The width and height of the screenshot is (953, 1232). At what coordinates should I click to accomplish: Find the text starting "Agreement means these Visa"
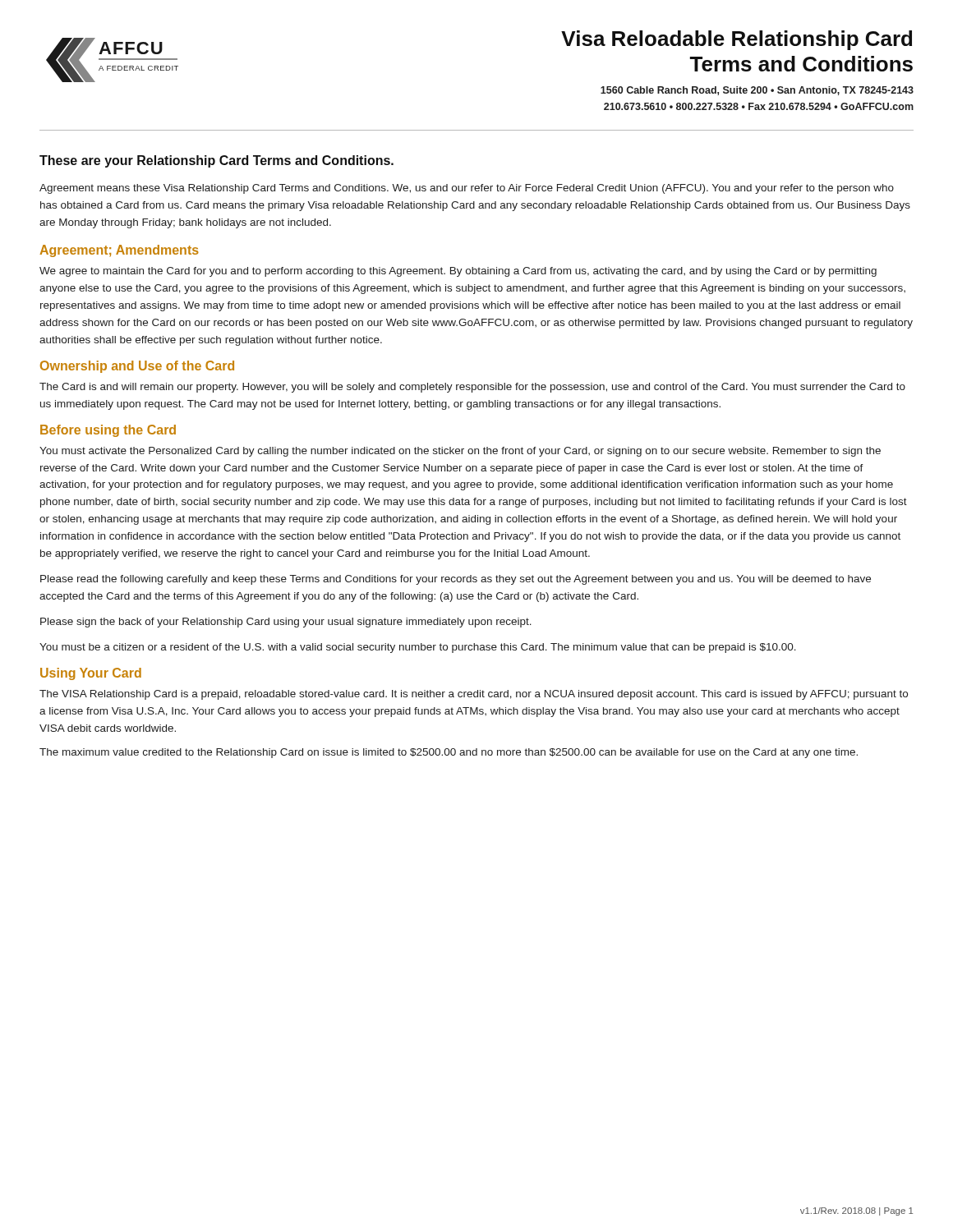[x=475, y=205]
